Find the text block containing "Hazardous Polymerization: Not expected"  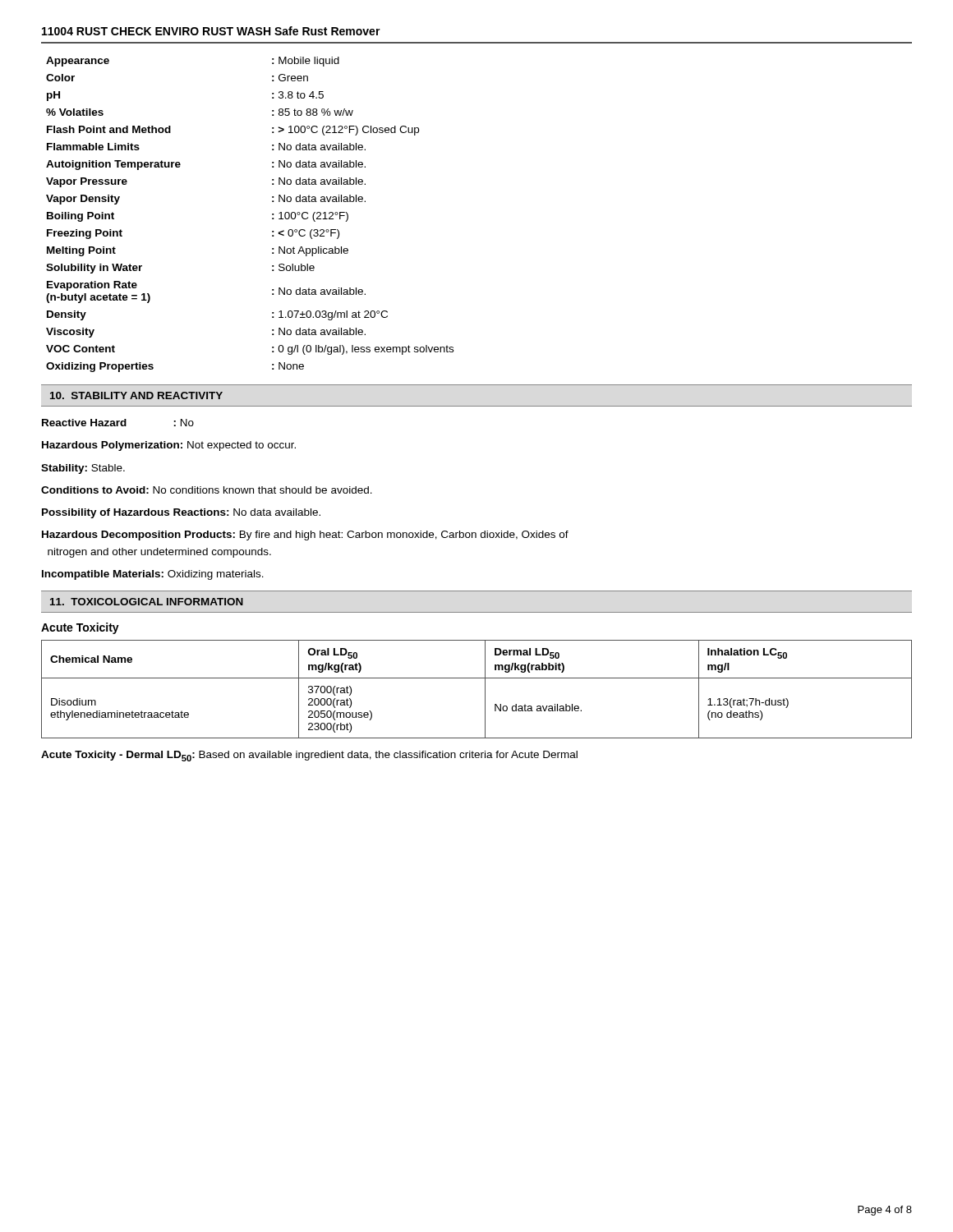[x=169, y=445]
